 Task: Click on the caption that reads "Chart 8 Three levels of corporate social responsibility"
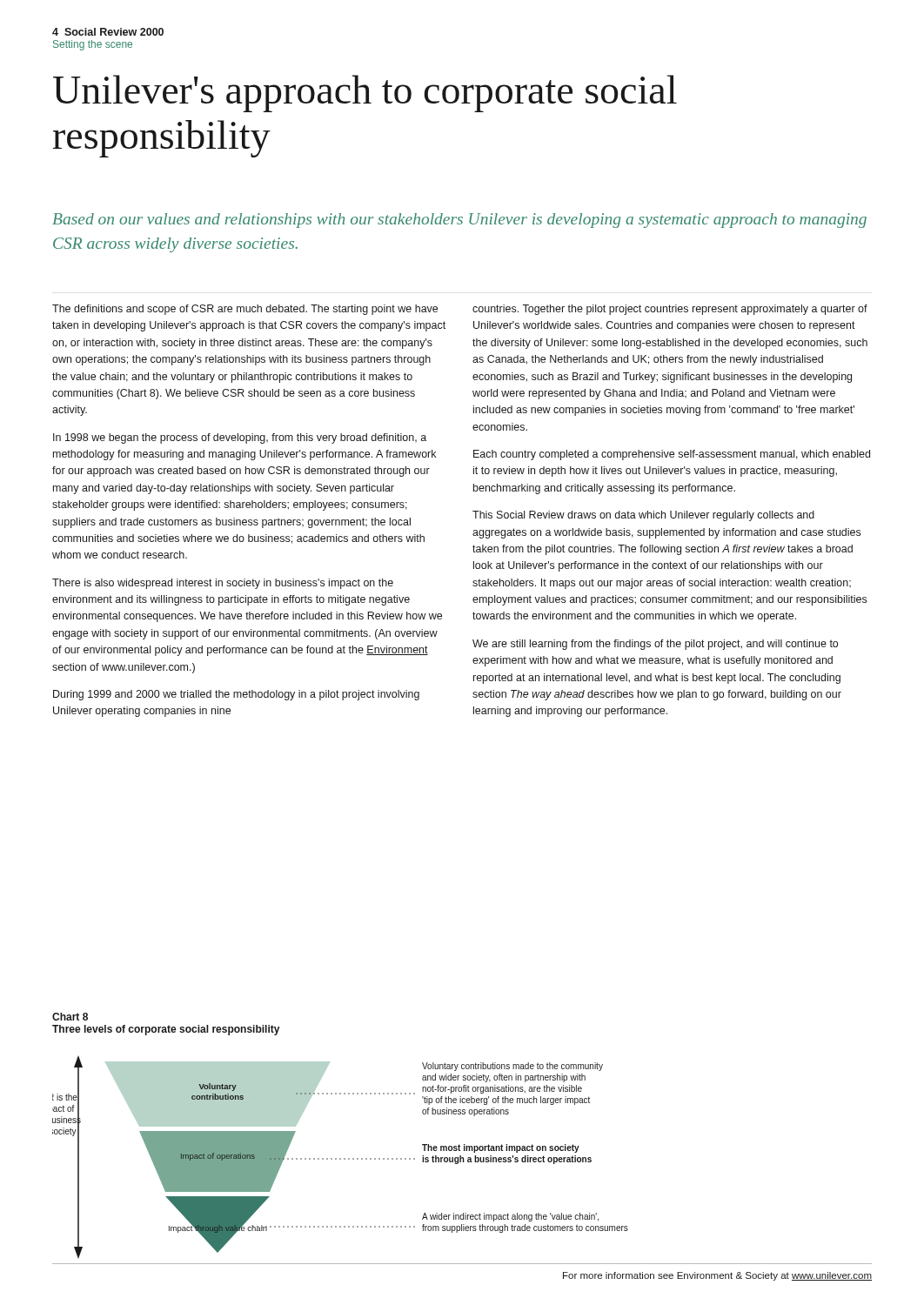tap(166, 1023)
